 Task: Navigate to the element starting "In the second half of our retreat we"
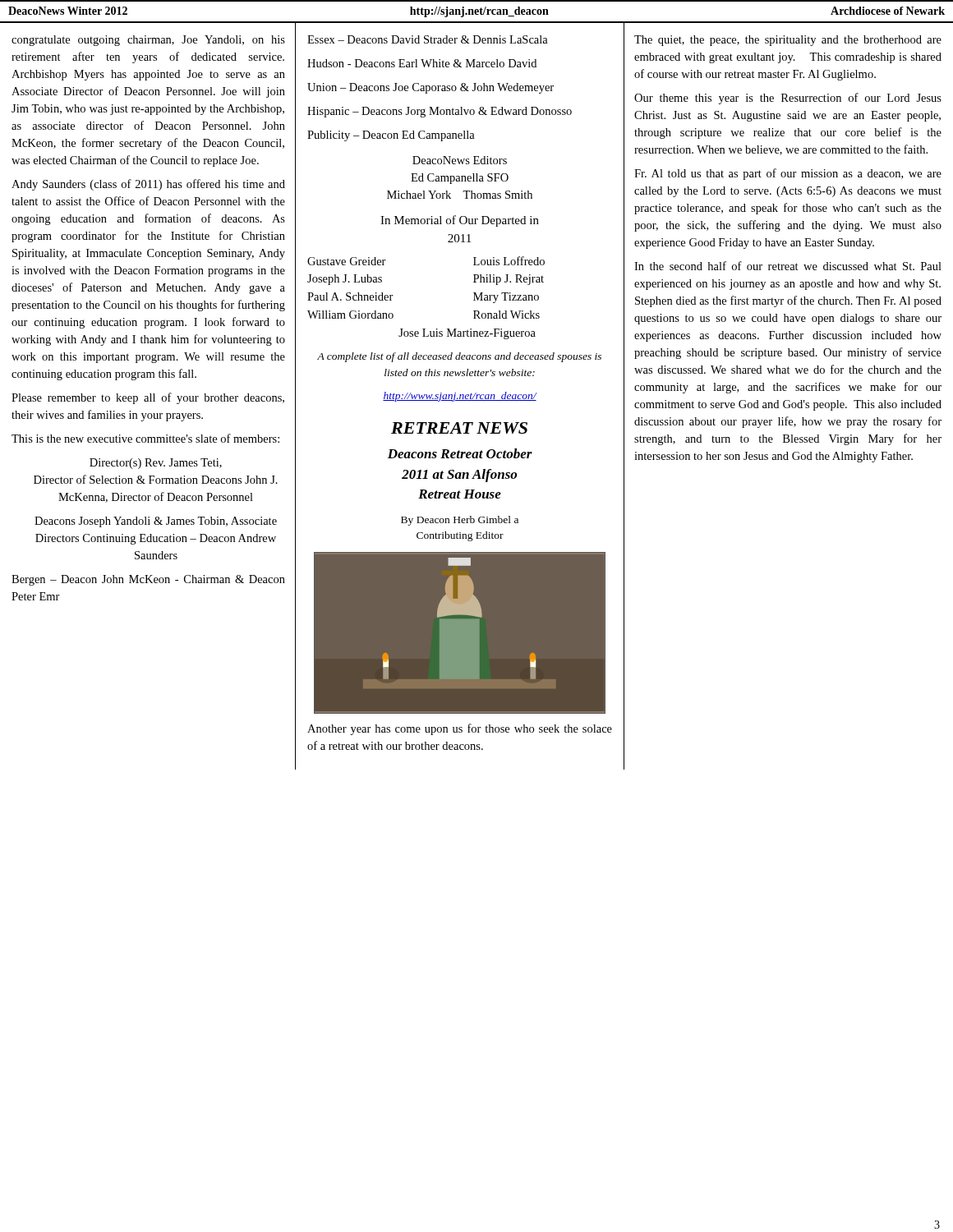pyautogui.click(x=788, y=362)
